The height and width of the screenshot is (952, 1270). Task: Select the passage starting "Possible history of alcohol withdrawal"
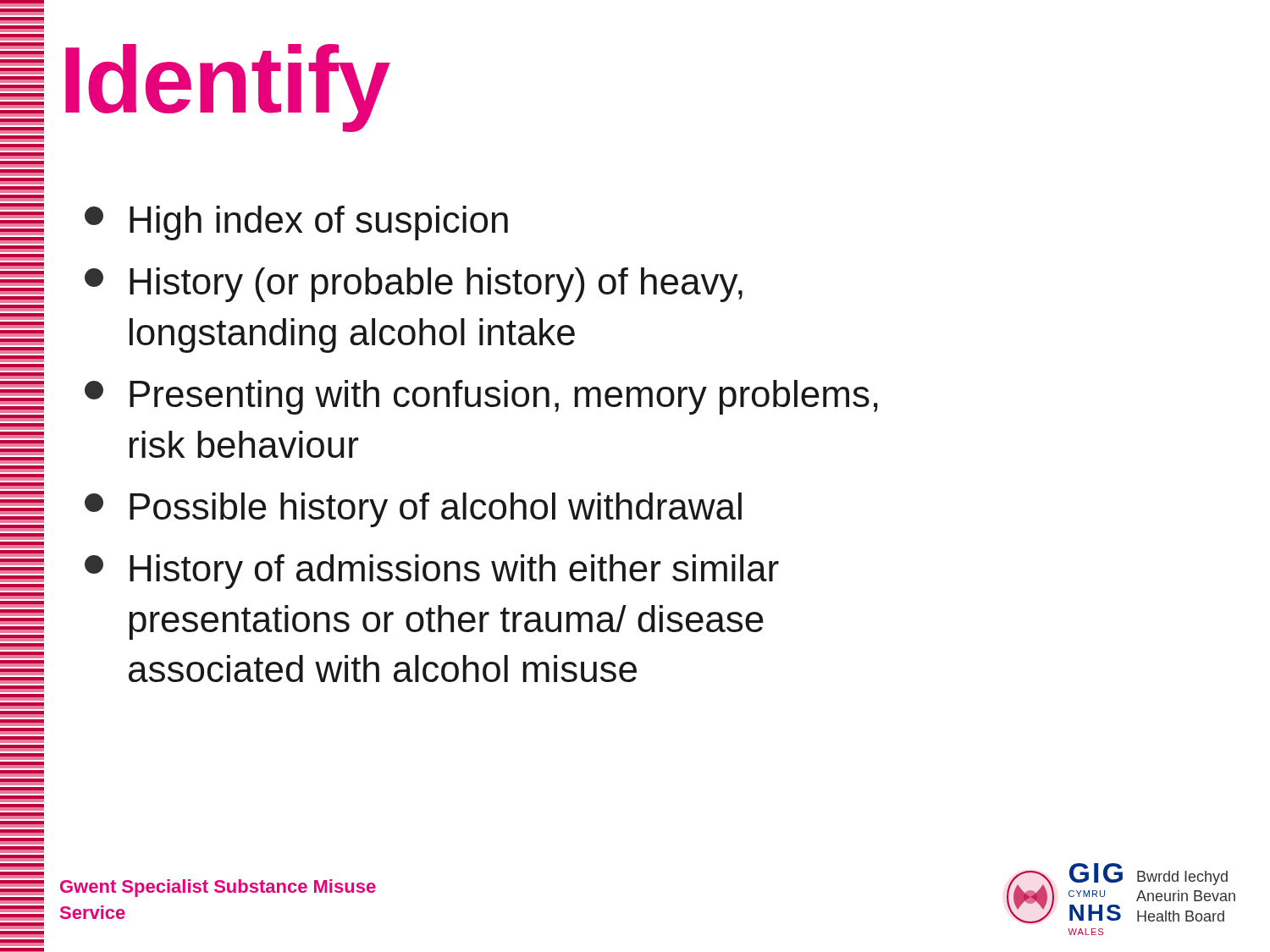(x=656, y=507)
